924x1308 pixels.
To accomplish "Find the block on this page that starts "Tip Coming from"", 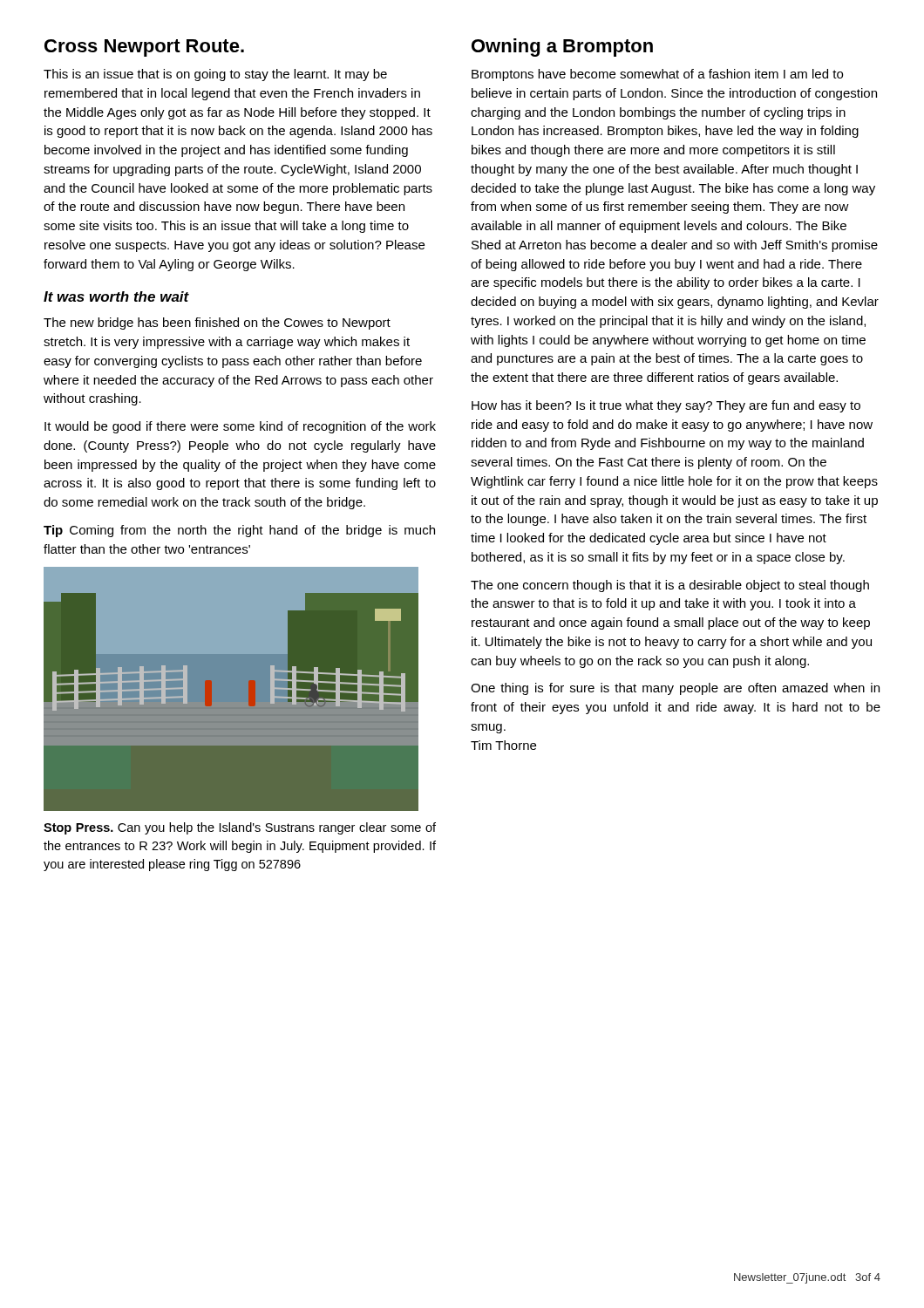I will click(x=240, y=539).
